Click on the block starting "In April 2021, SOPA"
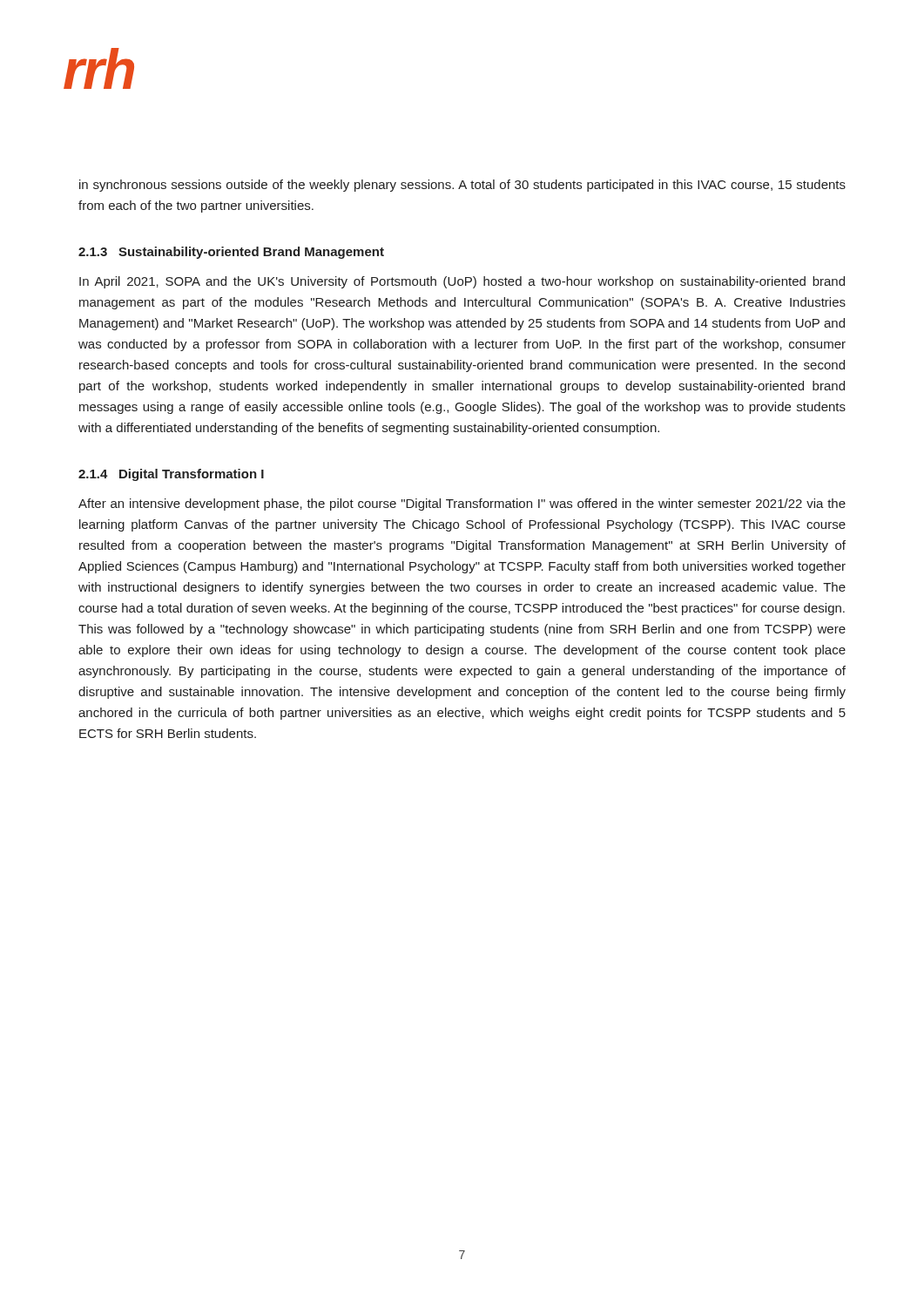The image size is (924, 1307). (x=462, y=354)
